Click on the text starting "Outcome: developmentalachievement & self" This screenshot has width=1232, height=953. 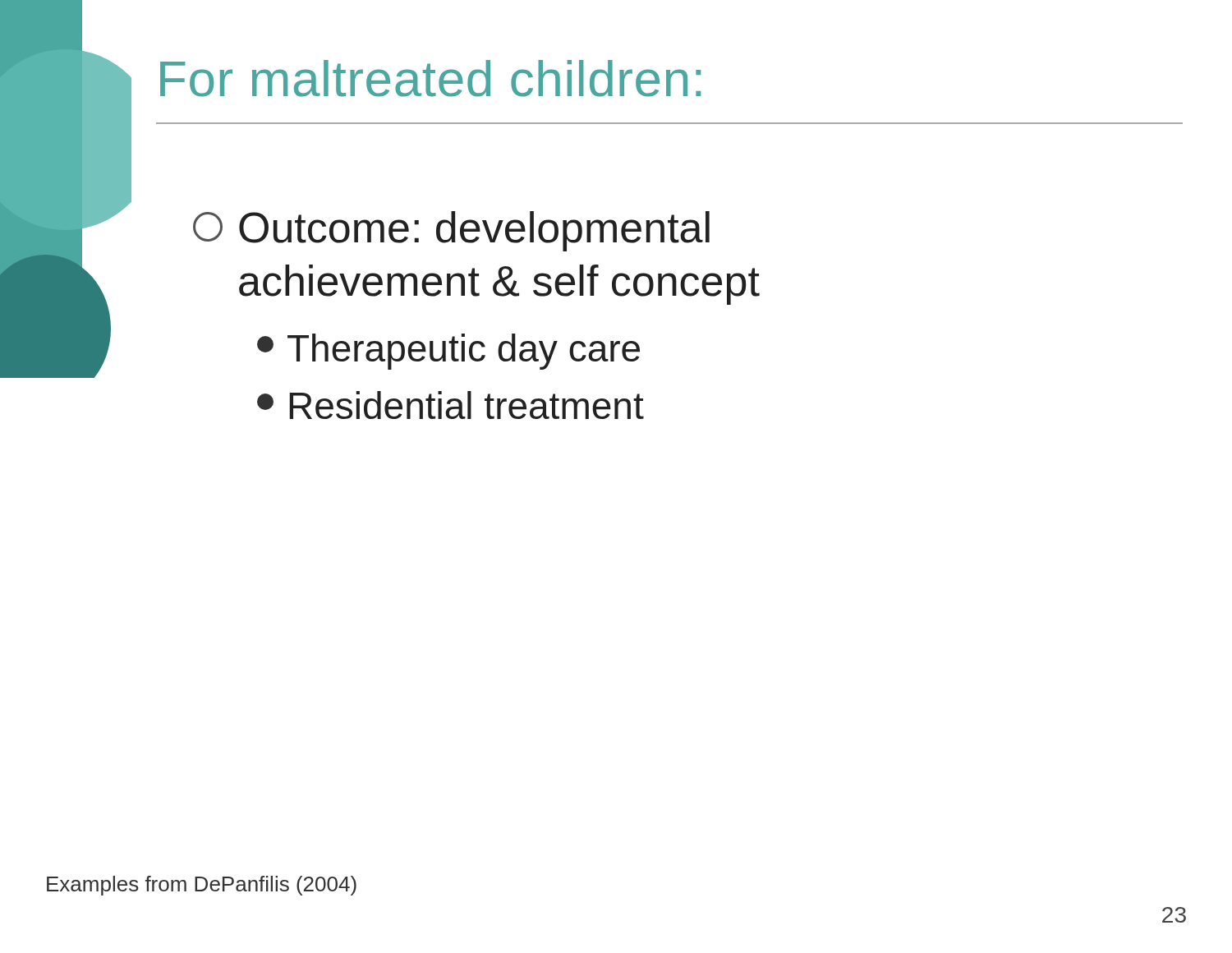[x=476, y=255]
